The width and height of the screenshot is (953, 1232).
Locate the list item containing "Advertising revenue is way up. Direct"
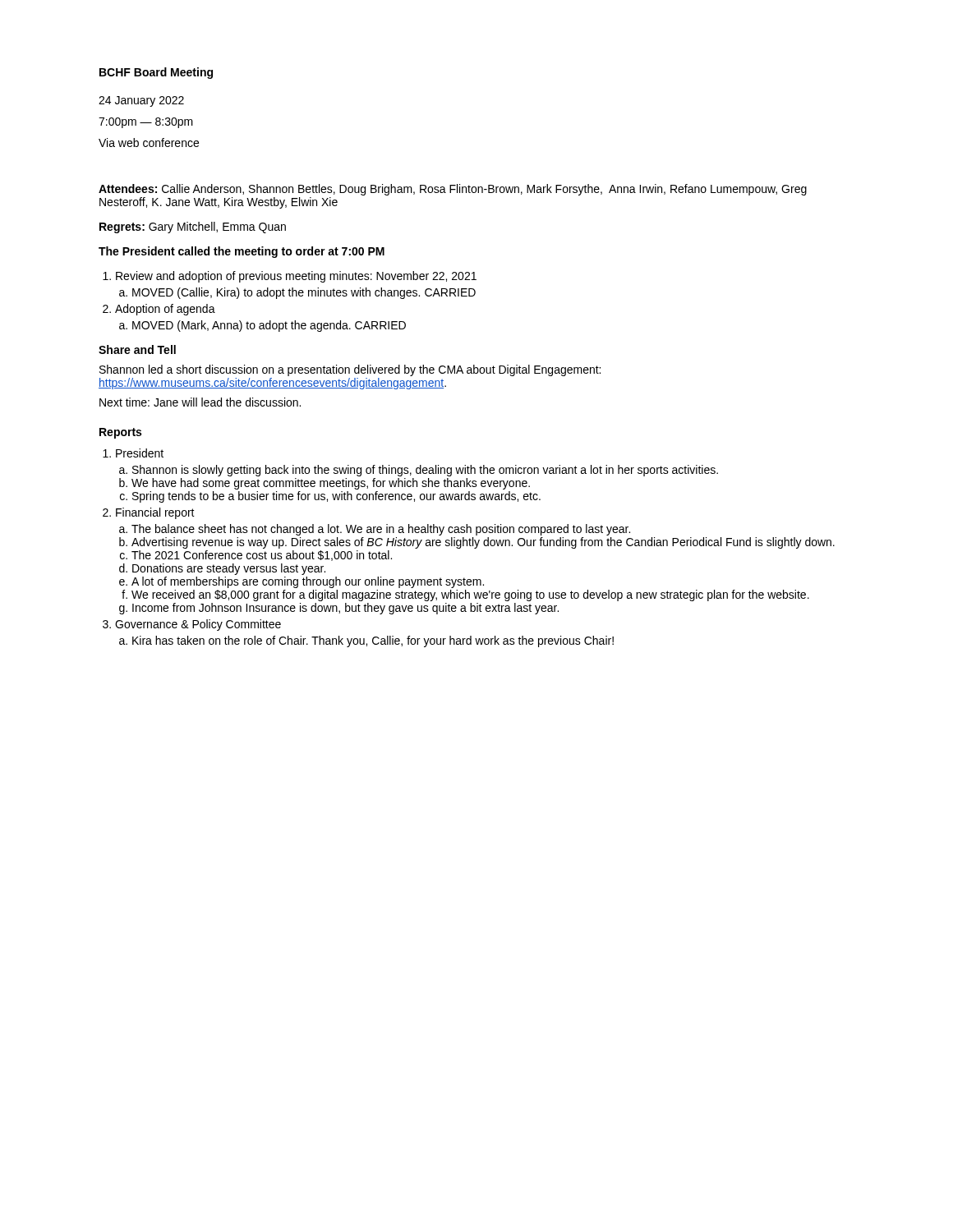click(493, 542)
